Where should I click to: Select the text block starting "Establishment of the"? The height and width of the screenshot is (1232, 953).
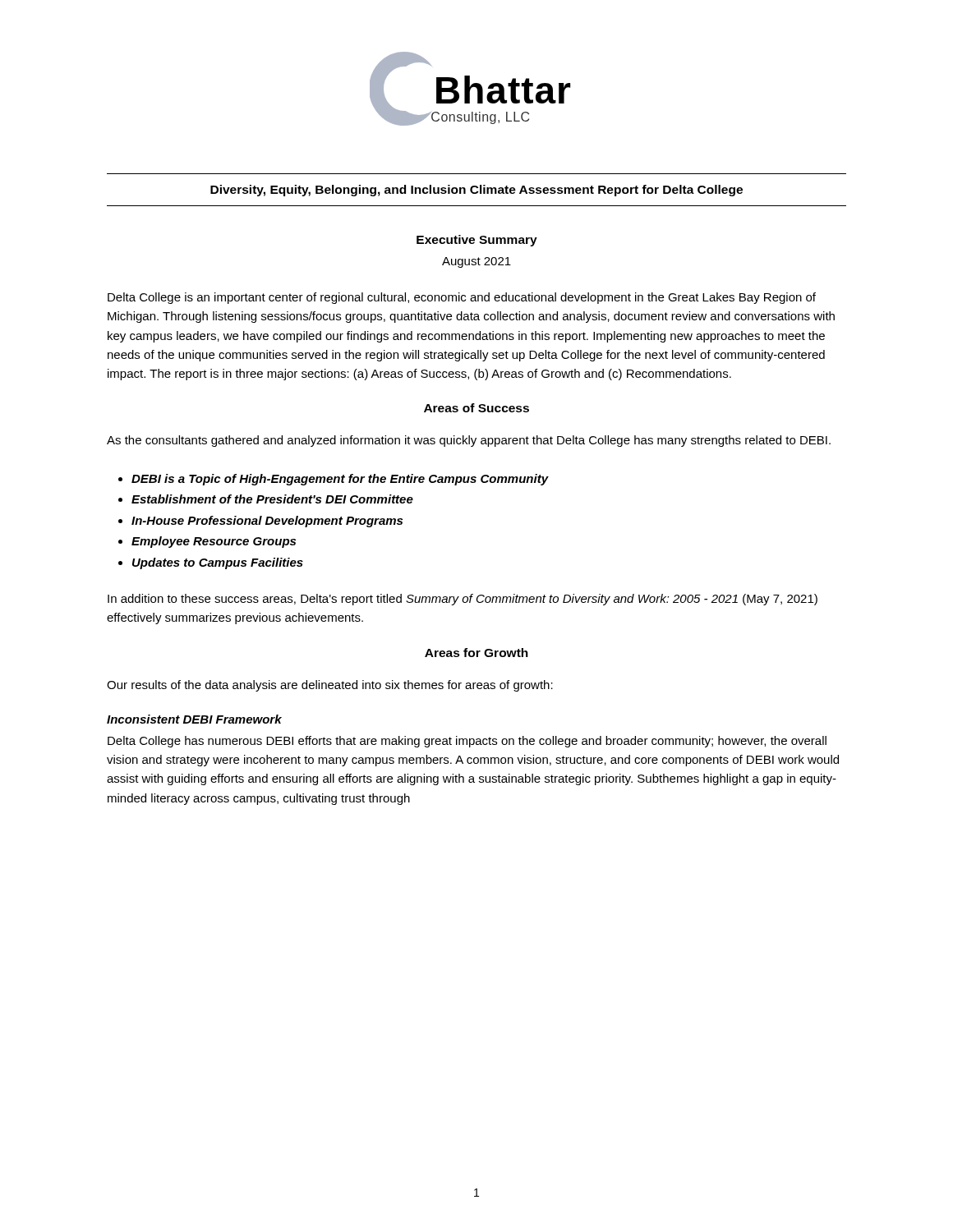pos(272,499)
